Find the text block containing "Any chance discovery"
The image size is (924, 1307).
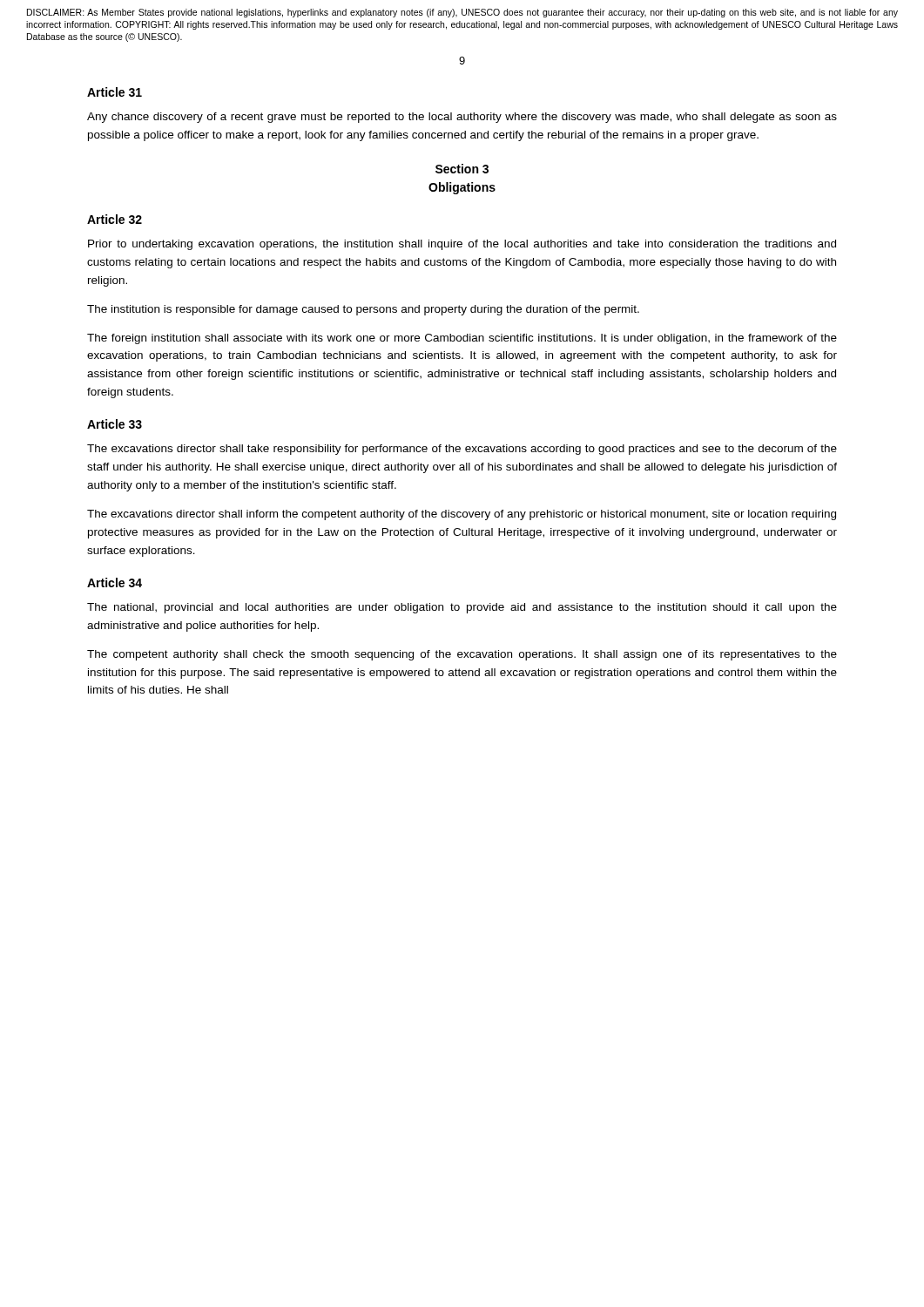point(462,125)
